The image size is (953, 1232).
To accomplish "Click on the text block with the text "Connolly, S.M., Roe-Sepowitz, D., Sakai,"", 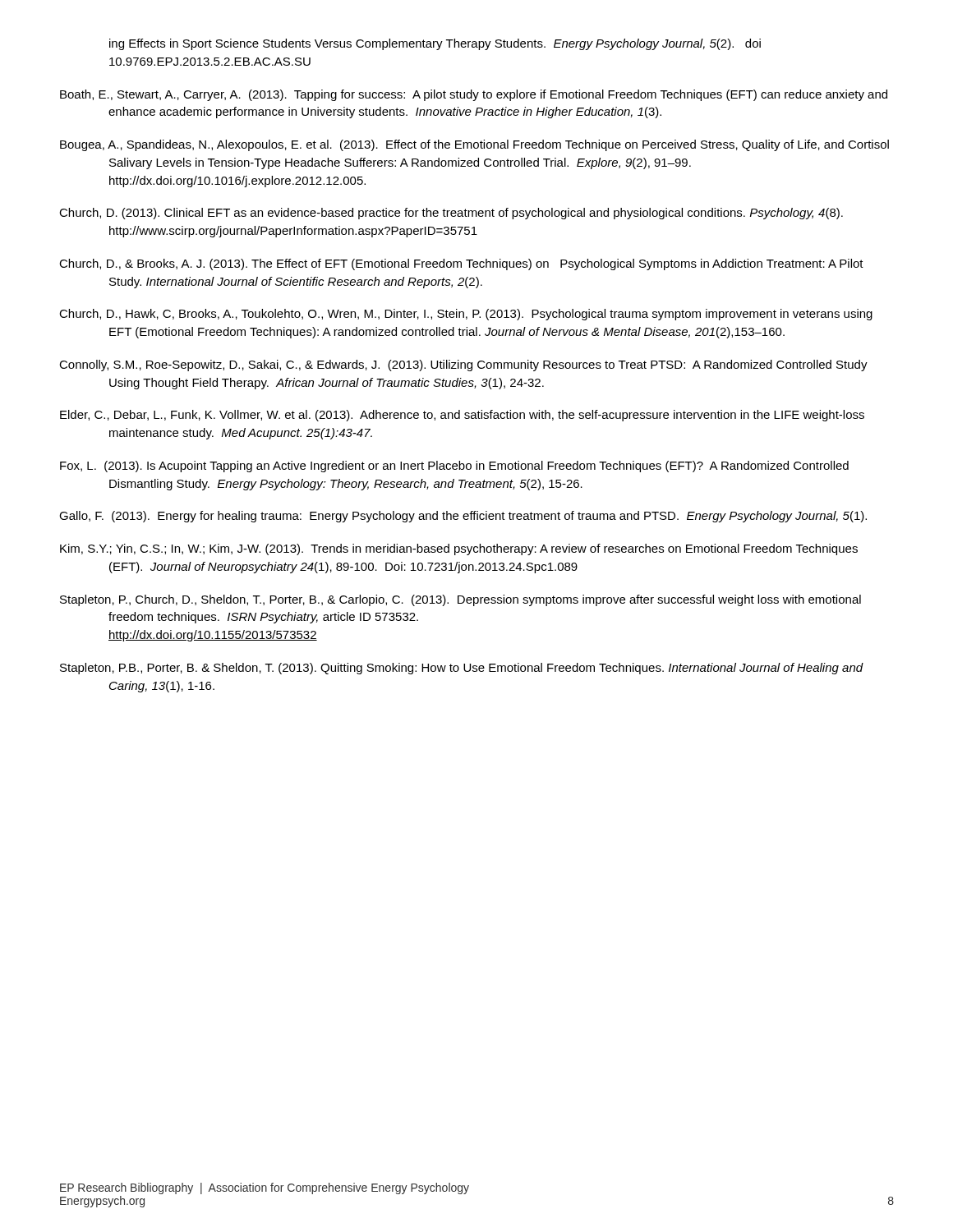I will click(x=463, y=373).
